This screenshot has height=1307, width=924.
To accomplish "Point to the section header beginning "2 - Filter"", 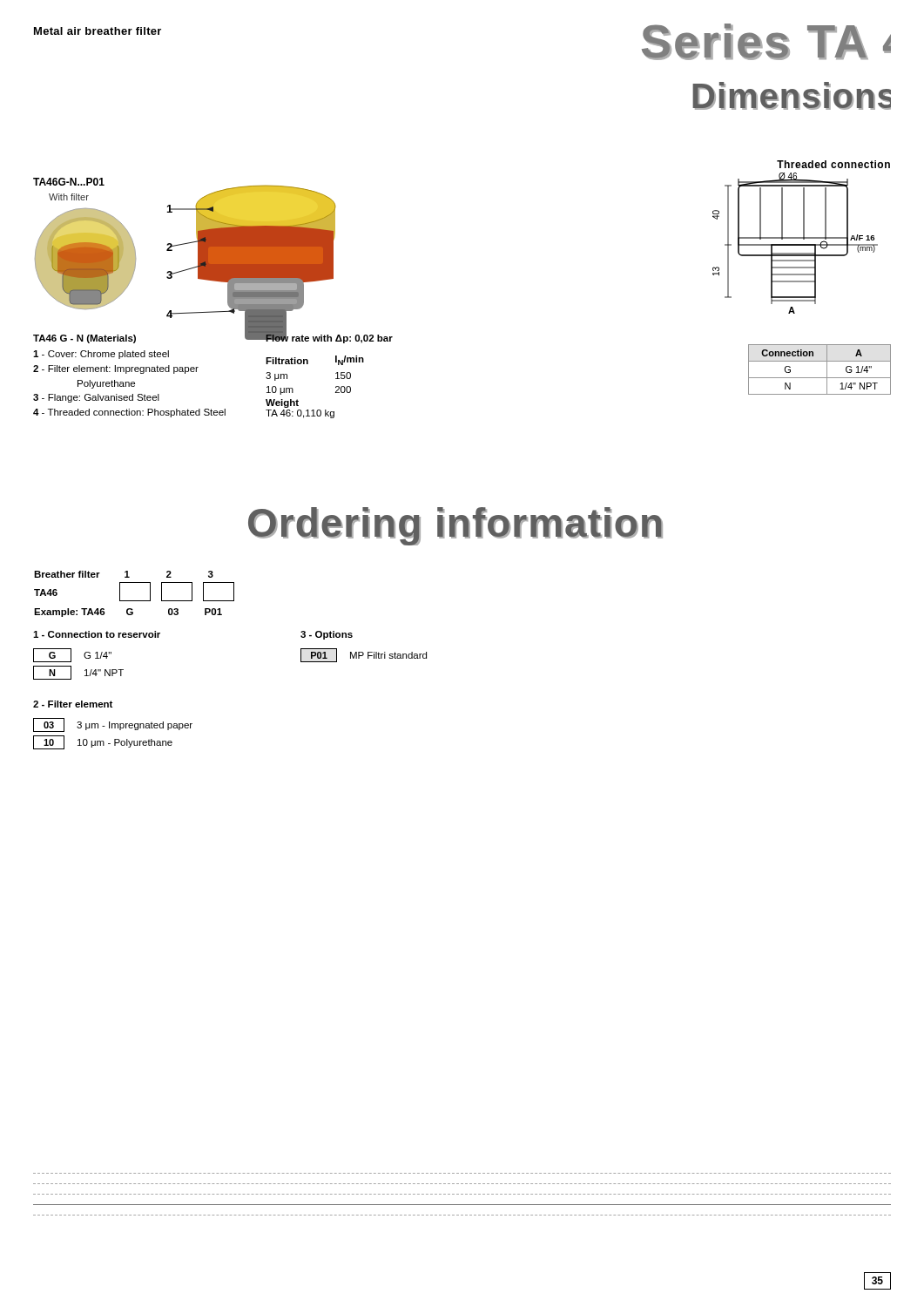I will click(x=73, y=704).
